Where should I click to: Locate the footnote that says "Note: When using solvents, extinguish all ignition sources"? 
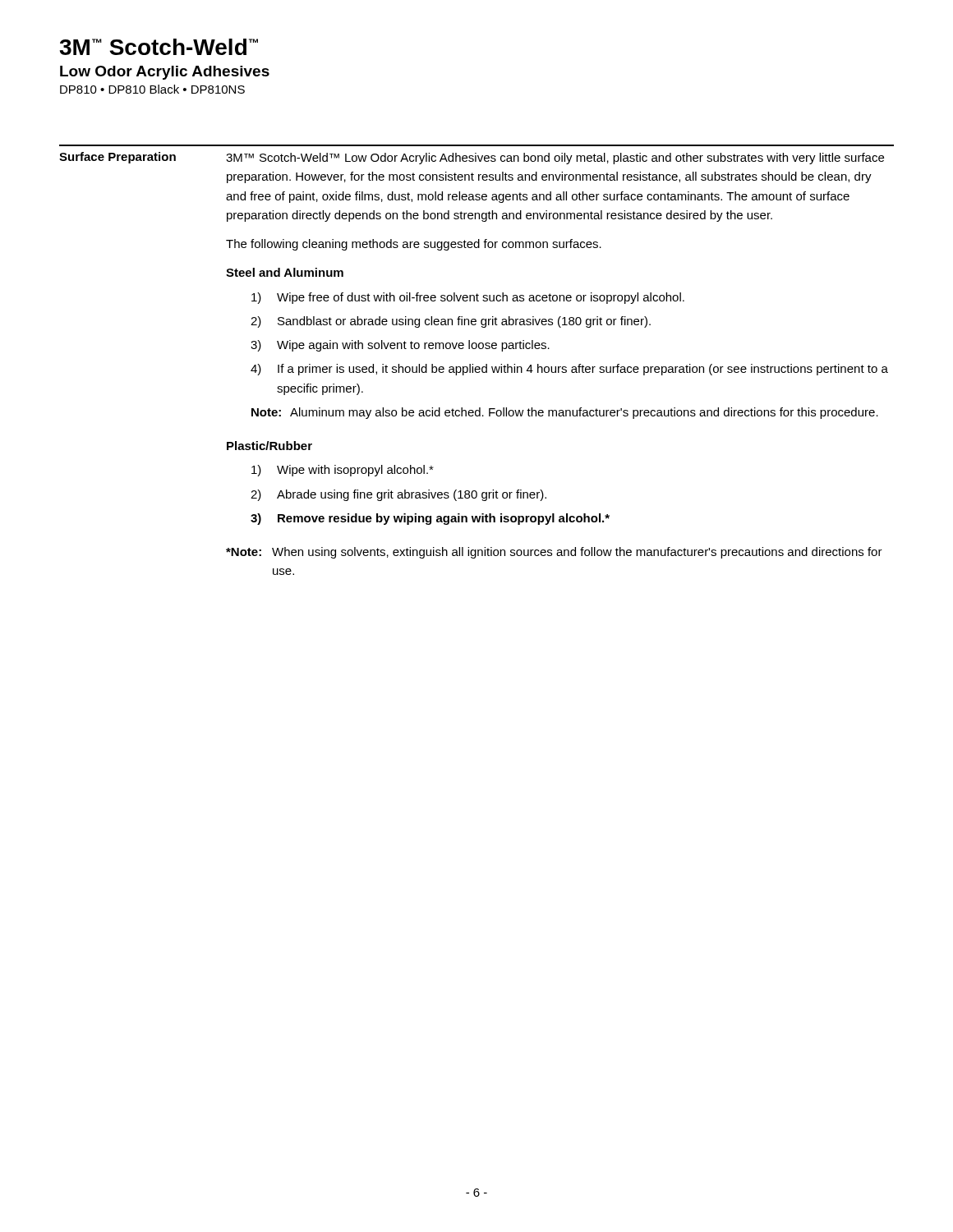(560, 561)
